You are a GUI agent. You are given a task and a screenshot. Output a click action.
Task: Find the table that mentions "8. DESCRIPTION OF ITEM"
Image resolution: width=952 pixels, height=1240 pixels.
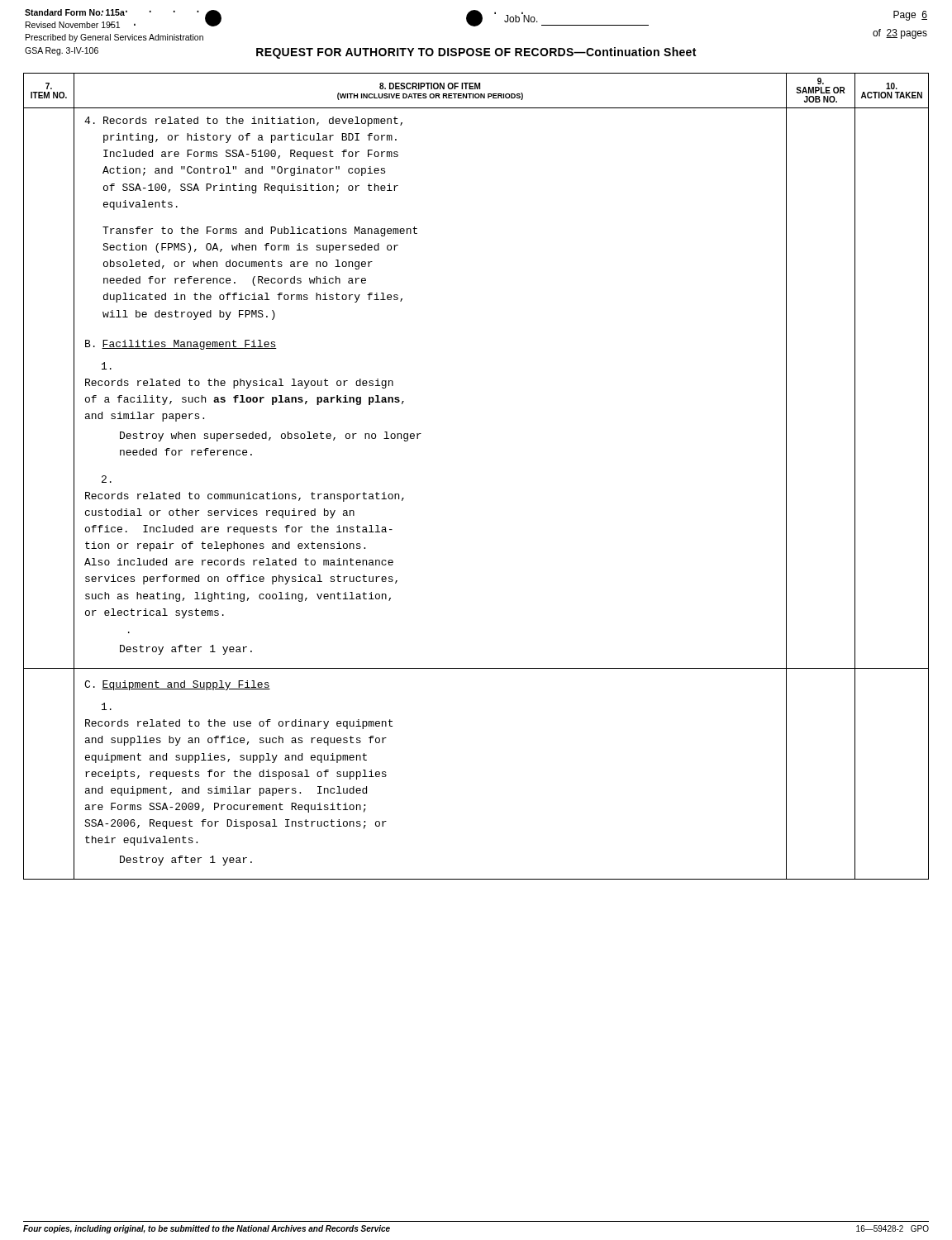(x=476, y=637)
